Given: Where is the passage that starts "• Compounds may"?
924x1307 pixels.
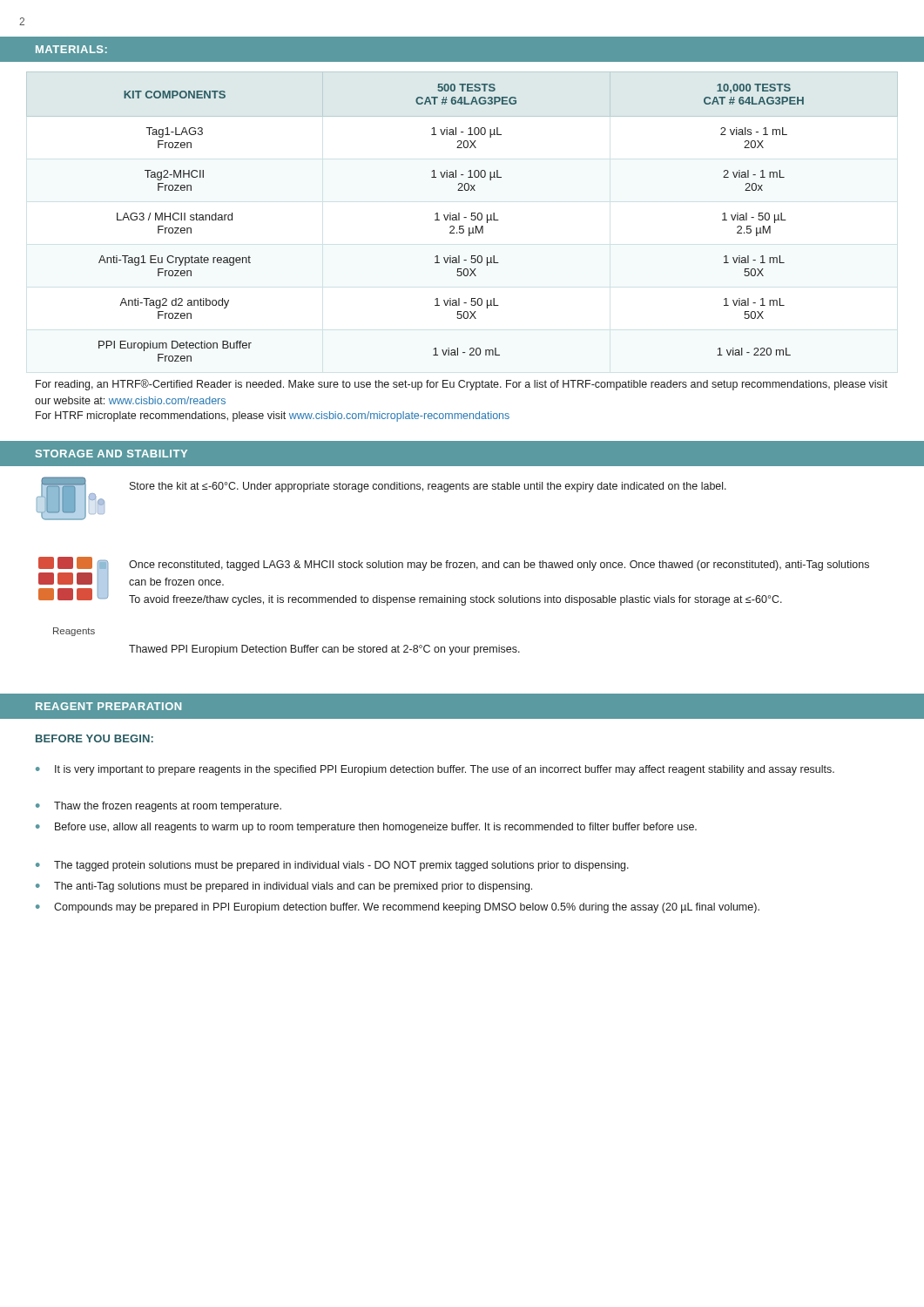Looking at the screenshot, I should (398, 908).
